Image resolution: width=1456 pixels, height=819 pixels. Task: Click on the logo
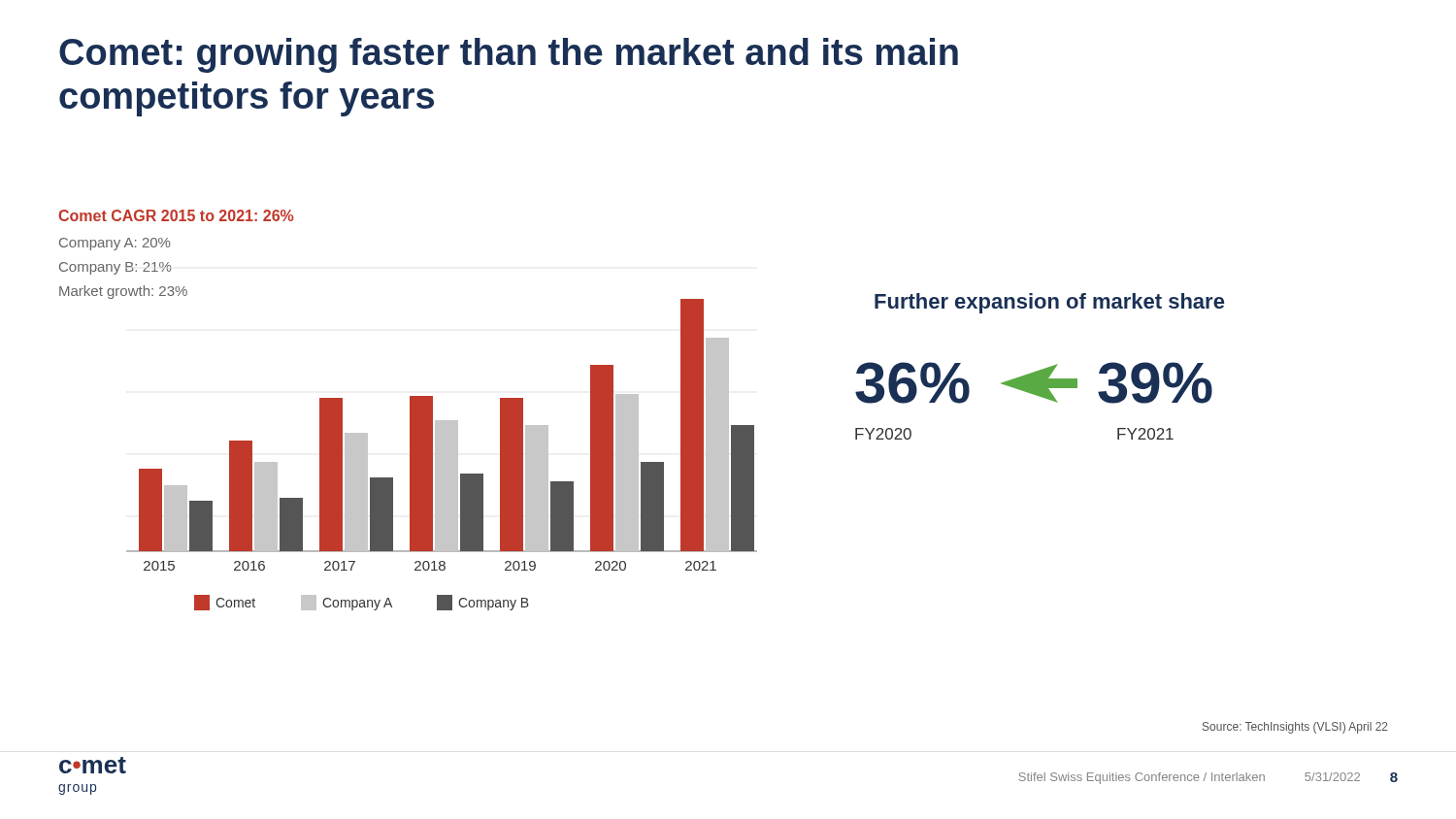[92, 773]
